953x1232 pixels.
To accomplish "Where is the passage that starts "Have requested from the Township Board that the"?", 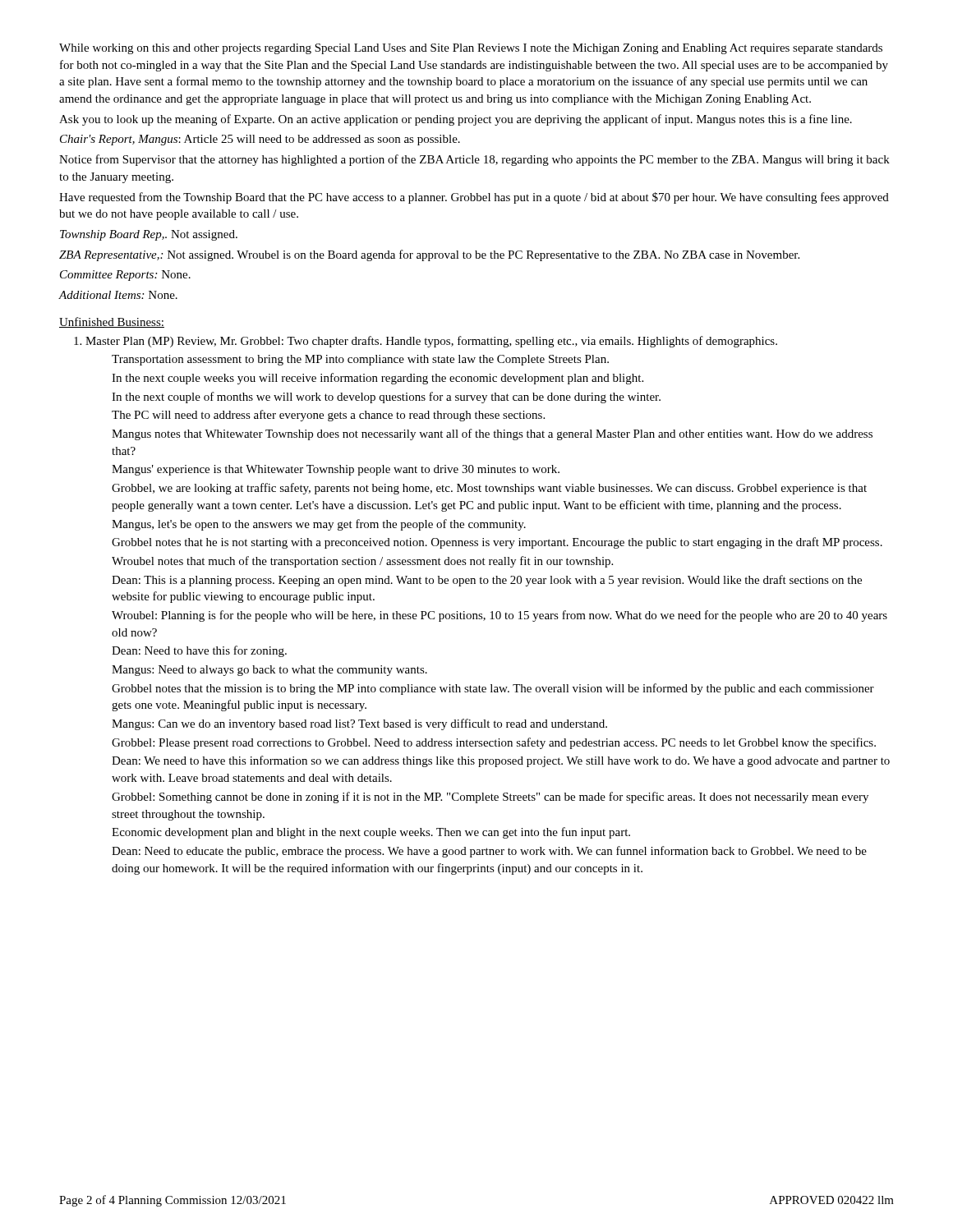I will 474,205.
